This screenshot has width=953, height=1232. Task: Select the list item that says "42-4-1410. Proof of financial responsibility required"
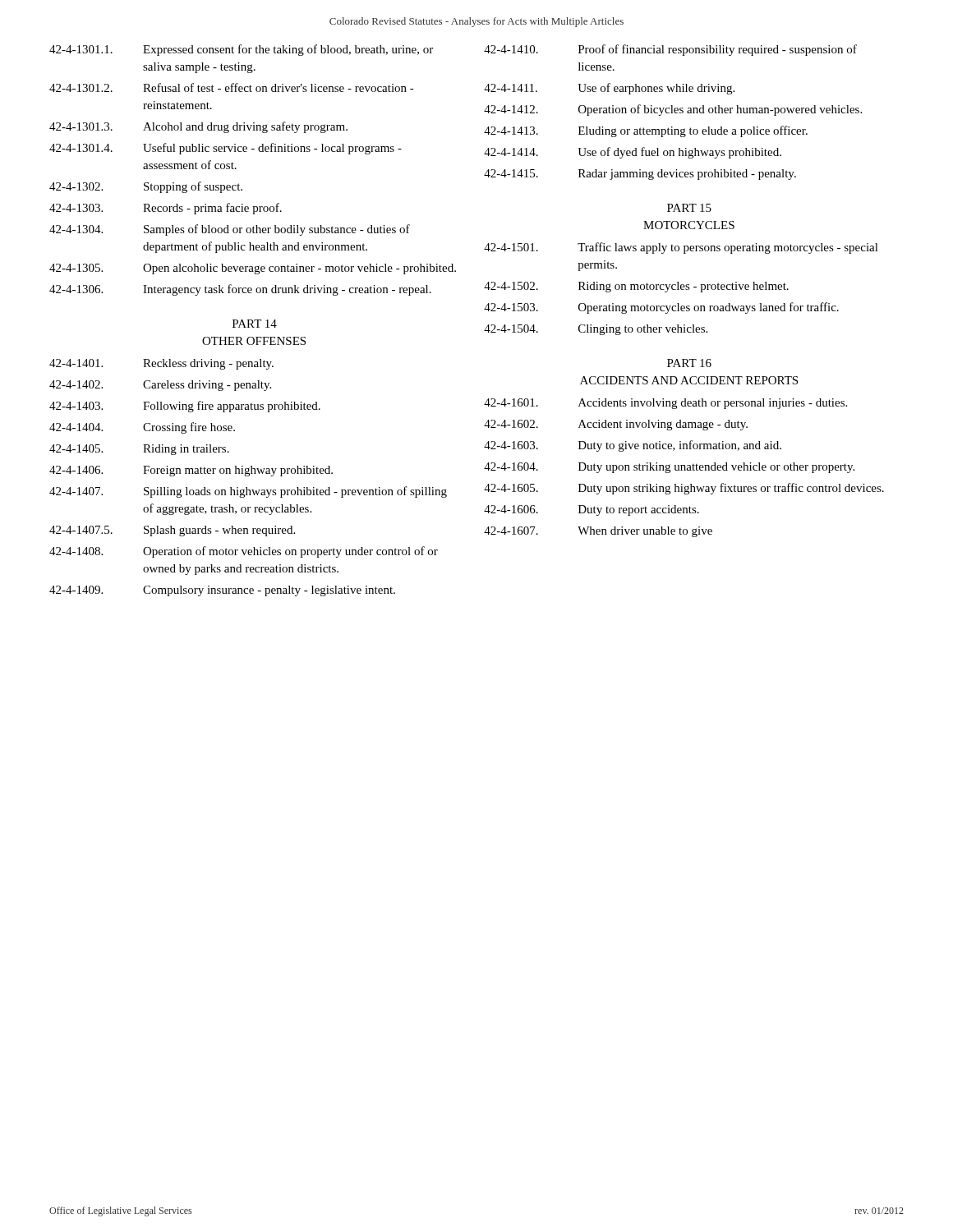pos(689,58)
